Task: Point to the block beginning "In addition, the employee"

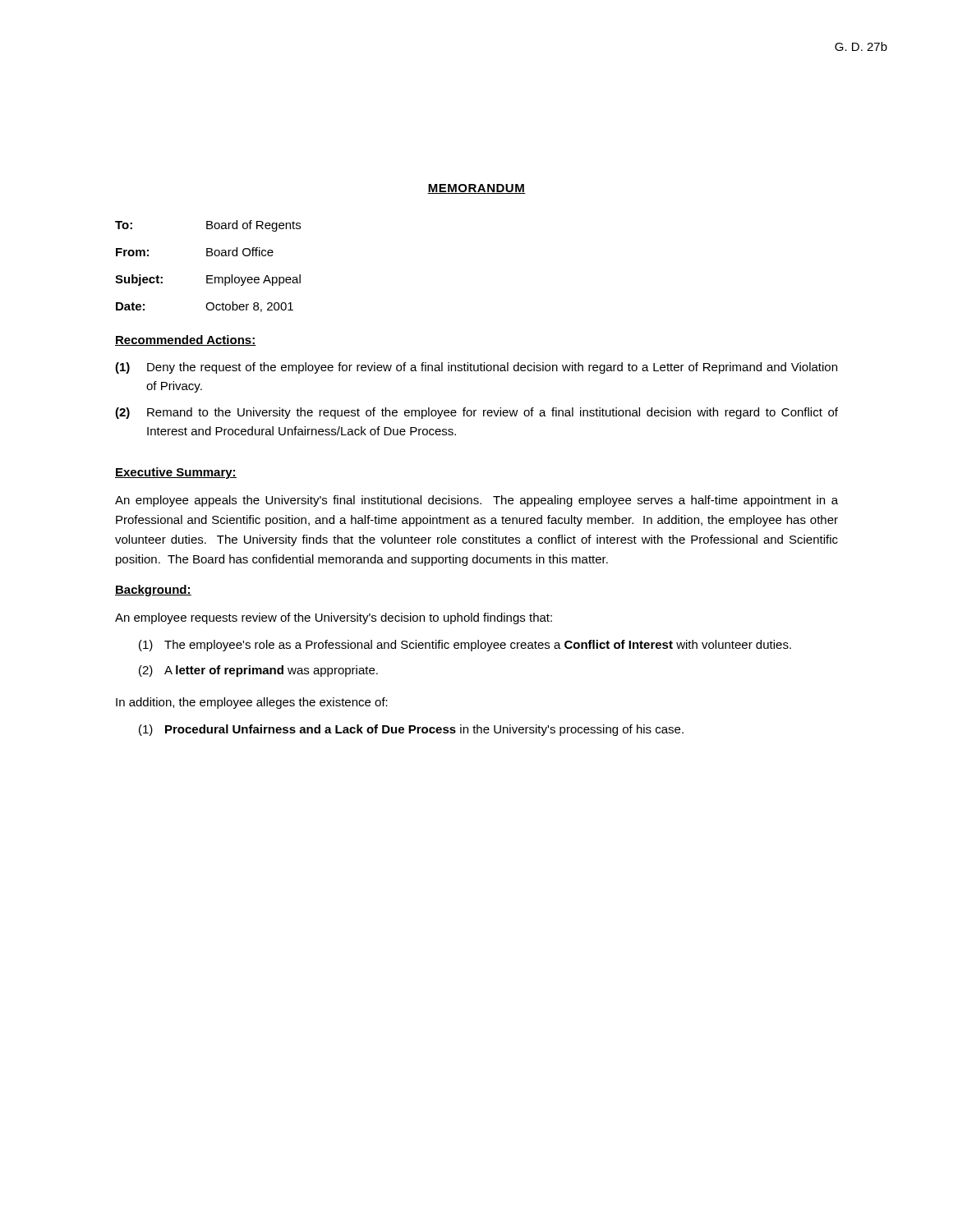Action: point(252,702)
